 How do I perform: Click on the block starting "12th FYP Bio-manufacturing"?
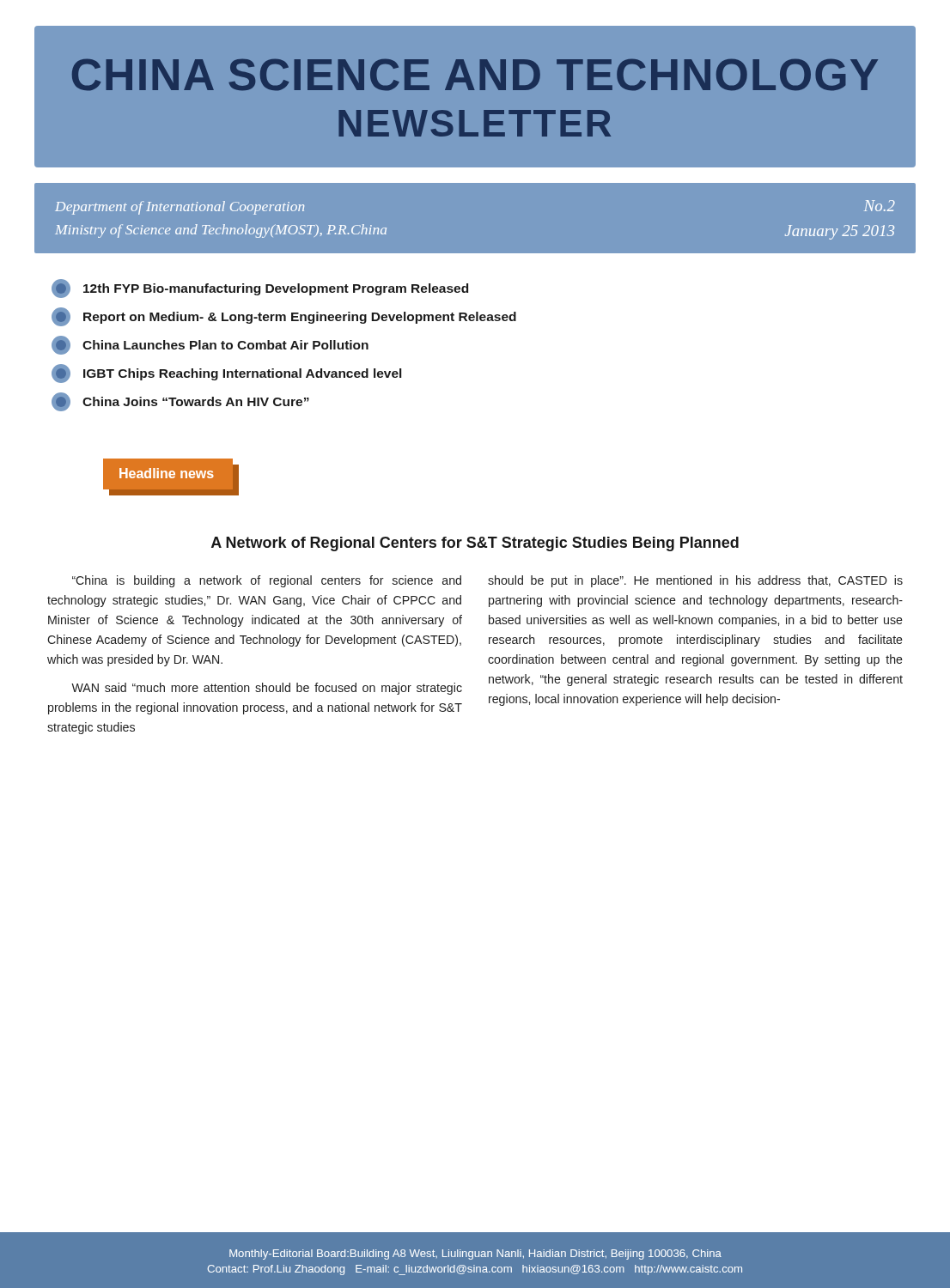(x=475, y=289)
